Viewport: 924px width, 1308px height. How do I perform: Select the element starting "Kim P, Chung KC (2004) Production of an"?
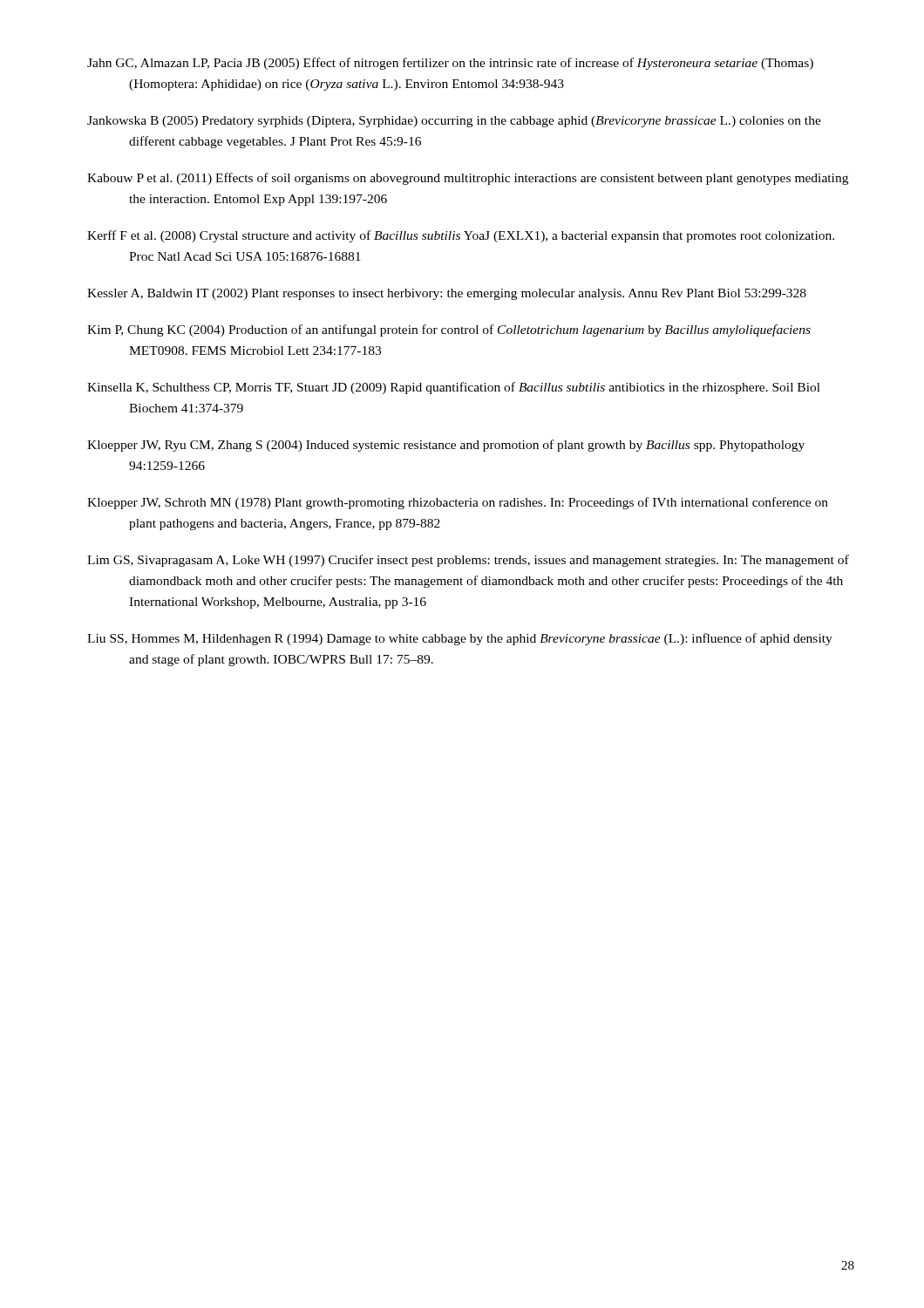click(449, 340)
